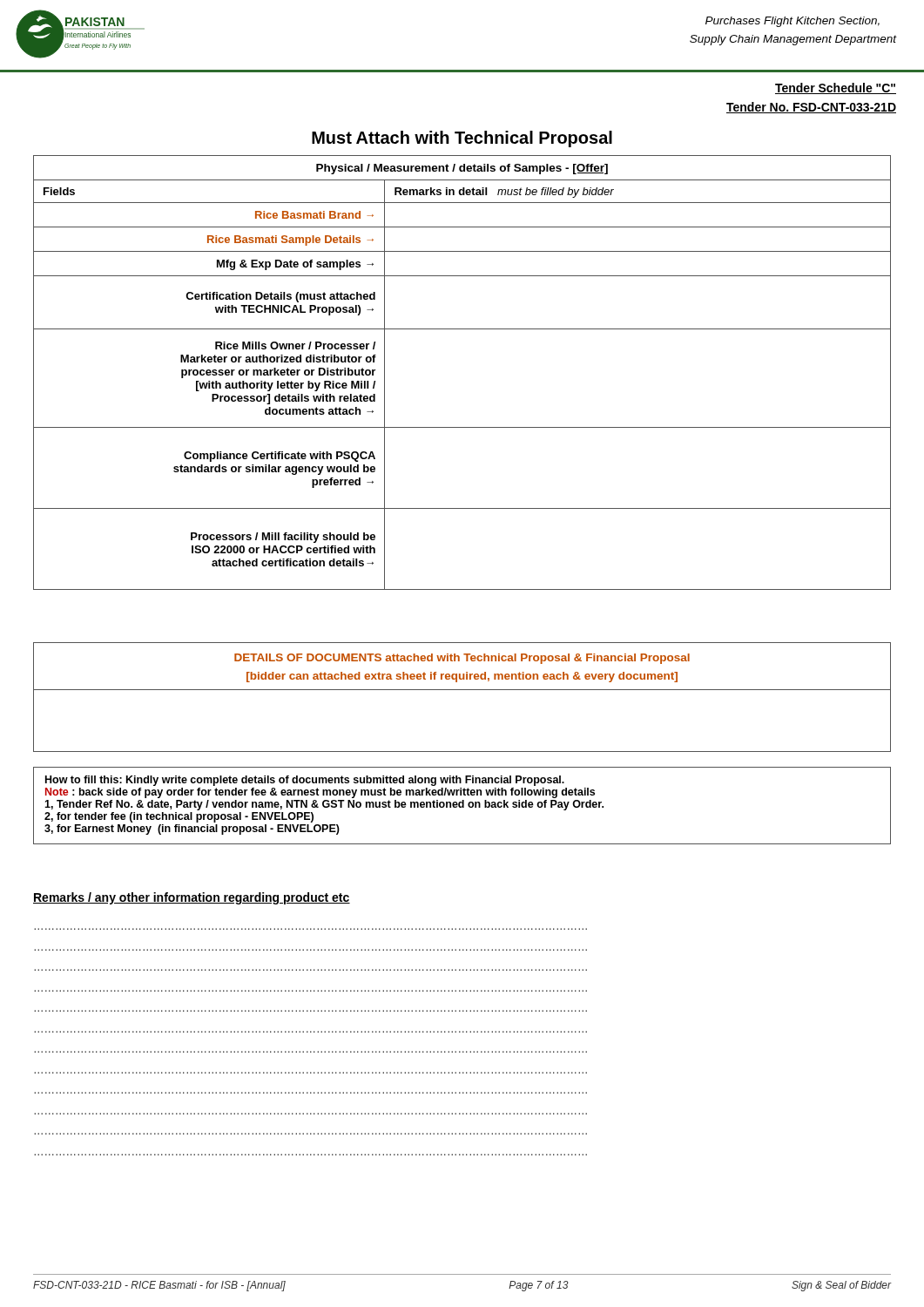Select the region starting "……………………………………………………………………………………………………………………………………… ……………………………………………………………………………………………………………………………………… ………………………………………………………………………………………………………………………………………"
Screen dimensions: 1307x924
(x=311, y=1039)
